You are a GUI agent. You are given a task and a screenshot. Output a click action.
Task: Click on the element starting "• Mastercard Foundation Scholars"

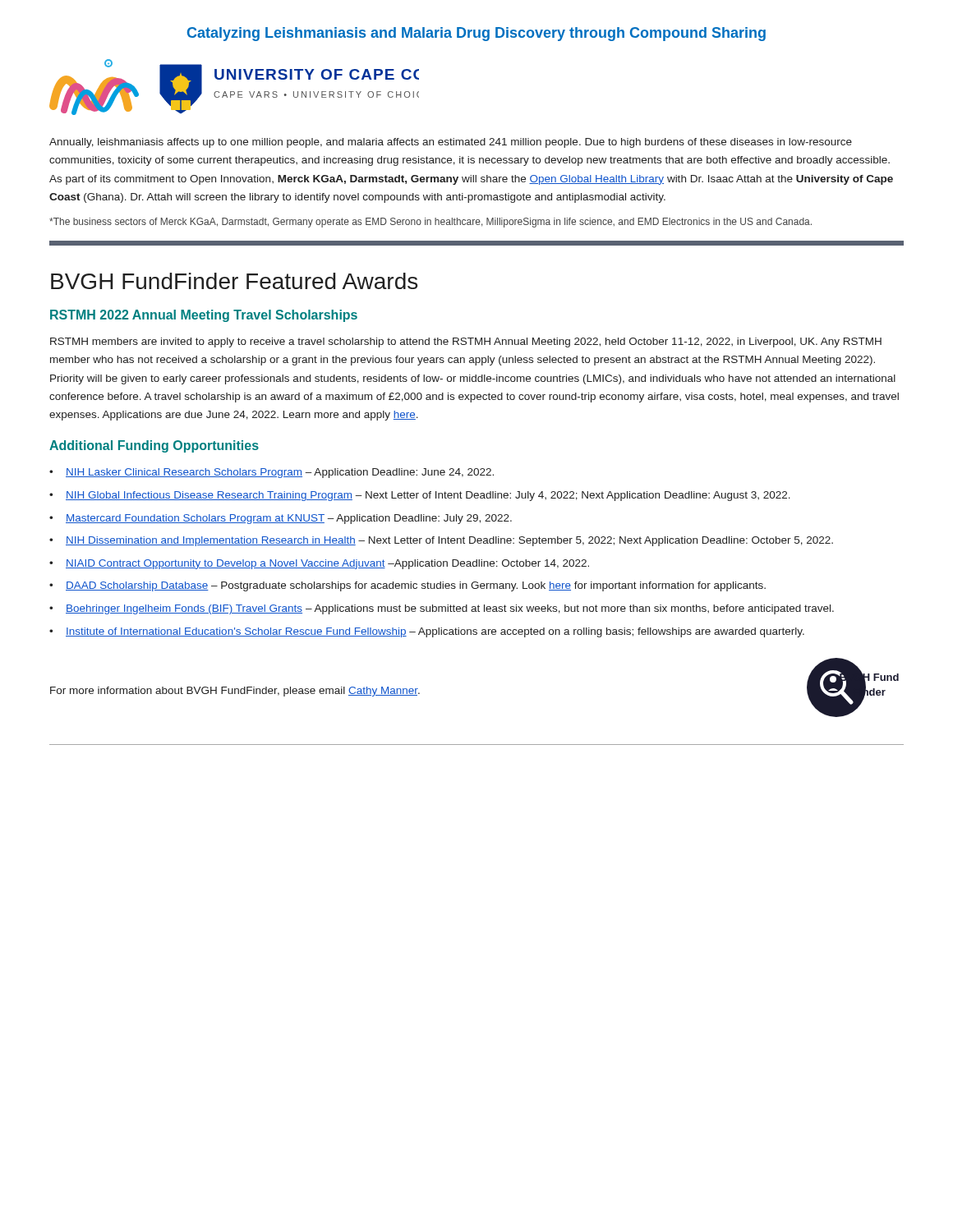281,518
